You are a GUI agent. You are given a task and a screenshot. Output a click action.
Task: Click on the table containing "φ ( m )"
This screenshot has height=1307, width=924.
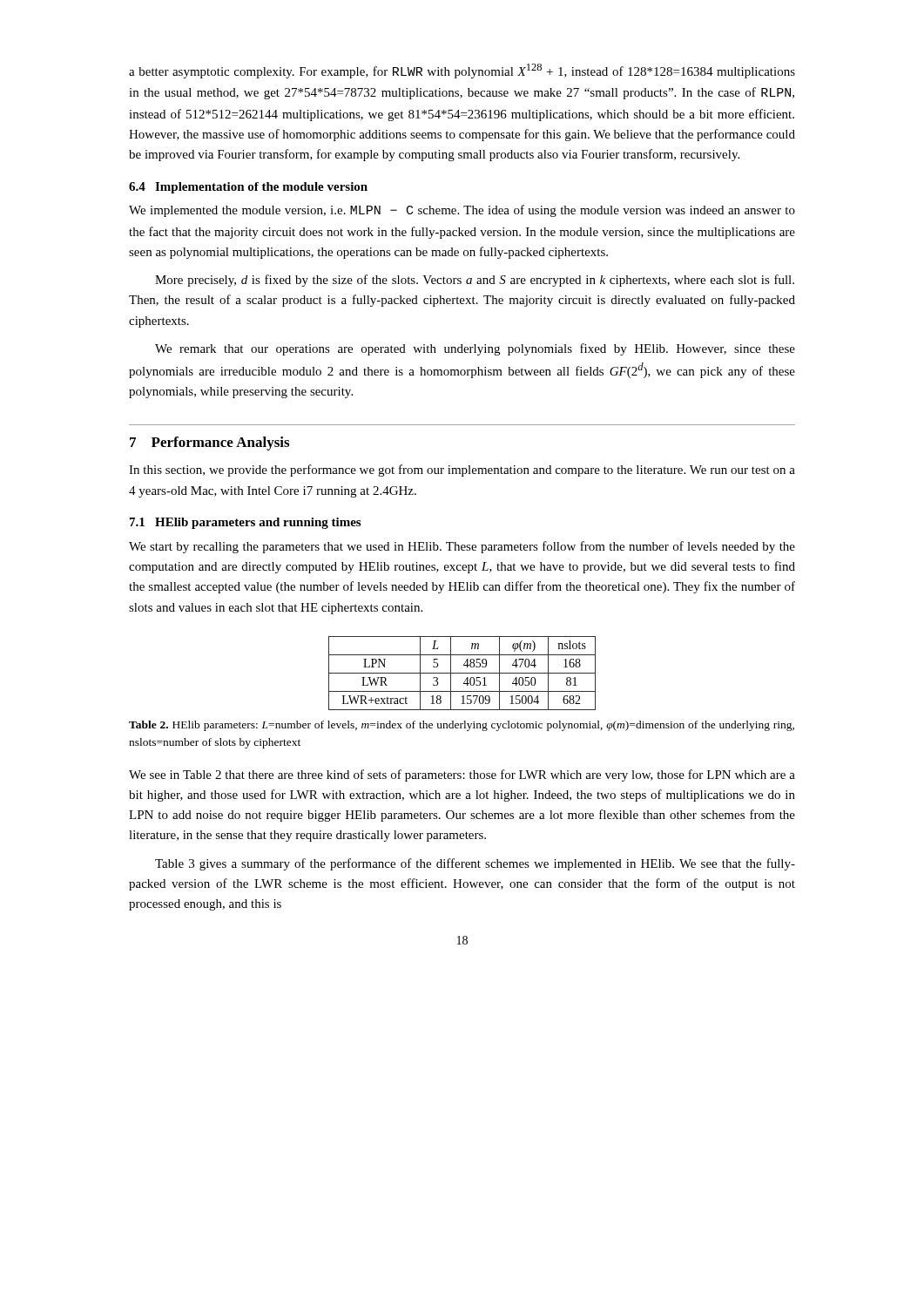pyautogui.click(x=462, y=673)
